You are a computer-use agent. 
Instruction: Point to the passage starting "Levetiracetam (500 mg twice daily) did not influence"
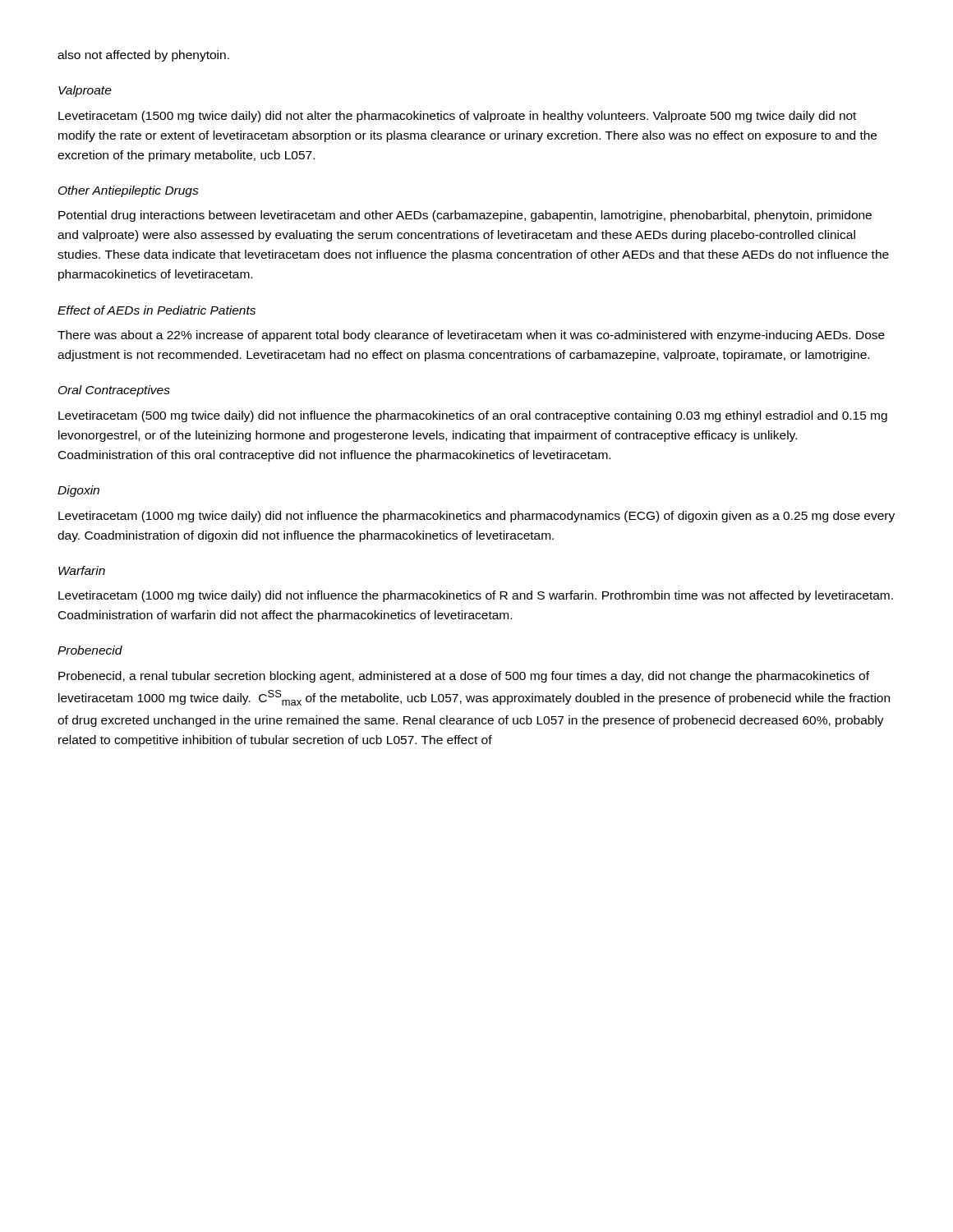click(473, 435)
